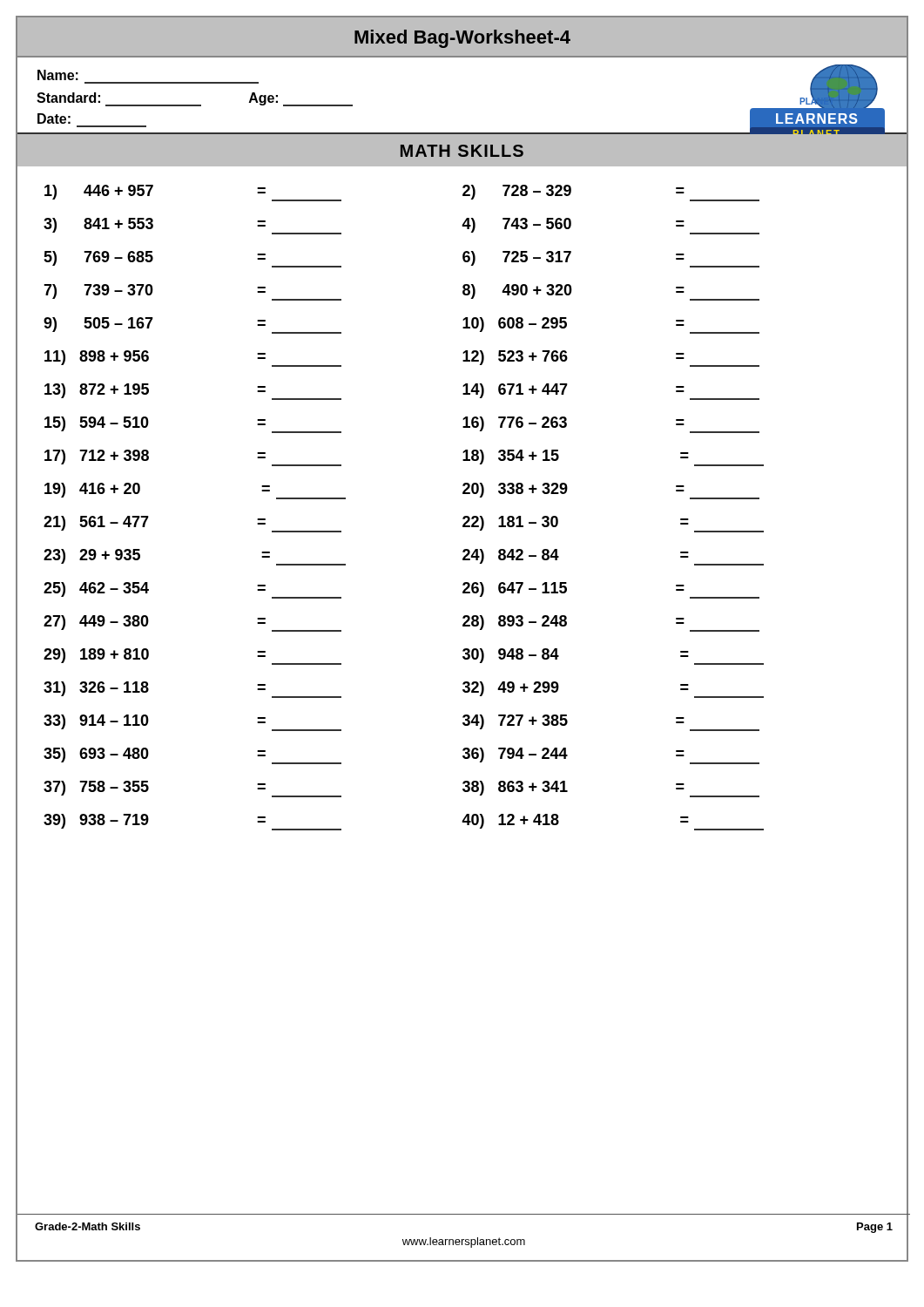
Task: Locate the list item containing "25) 462 – 354 ="
Action: (x=91, y=590)
